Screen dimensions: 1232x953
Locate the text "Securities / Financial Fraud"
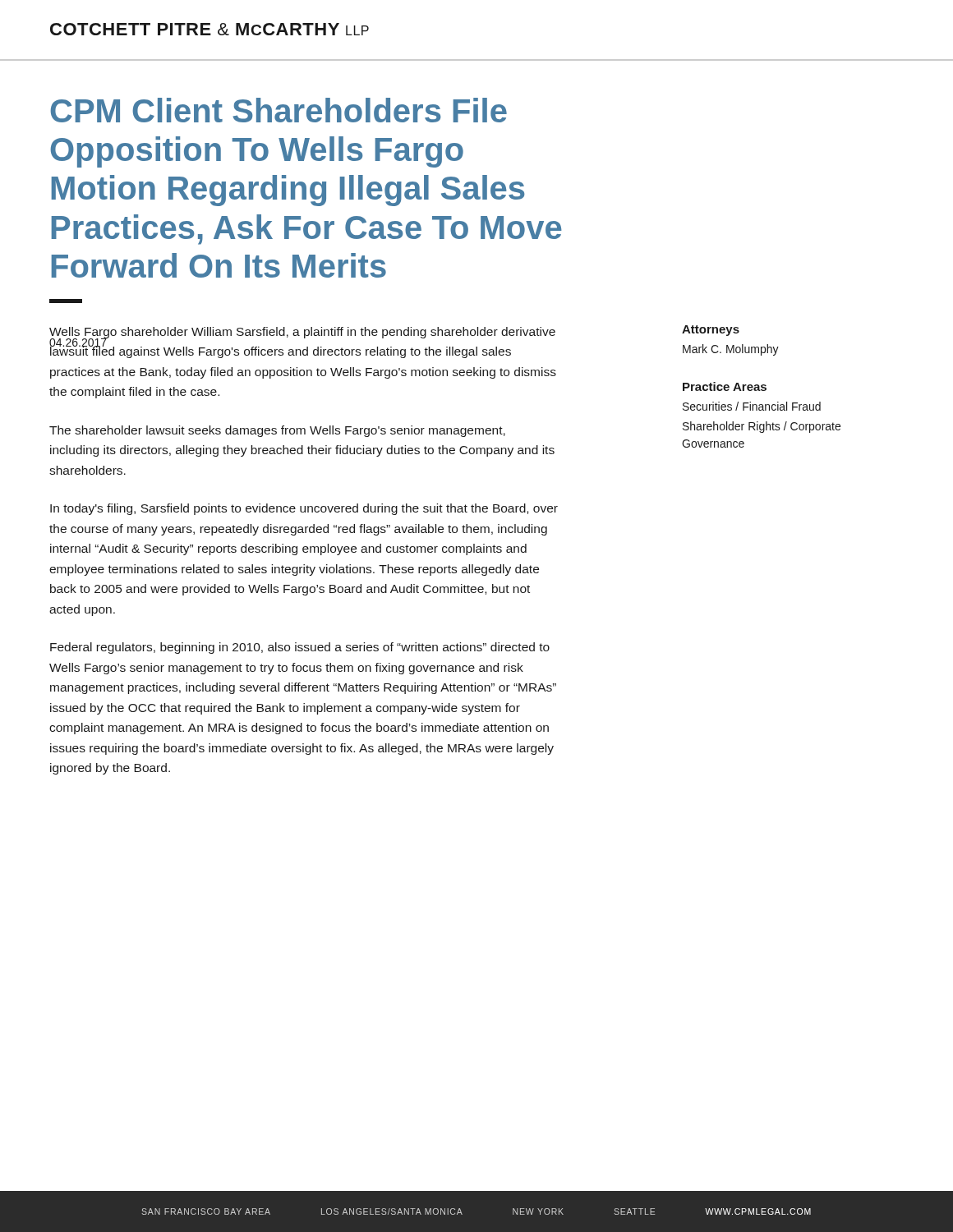click(793, 407)
